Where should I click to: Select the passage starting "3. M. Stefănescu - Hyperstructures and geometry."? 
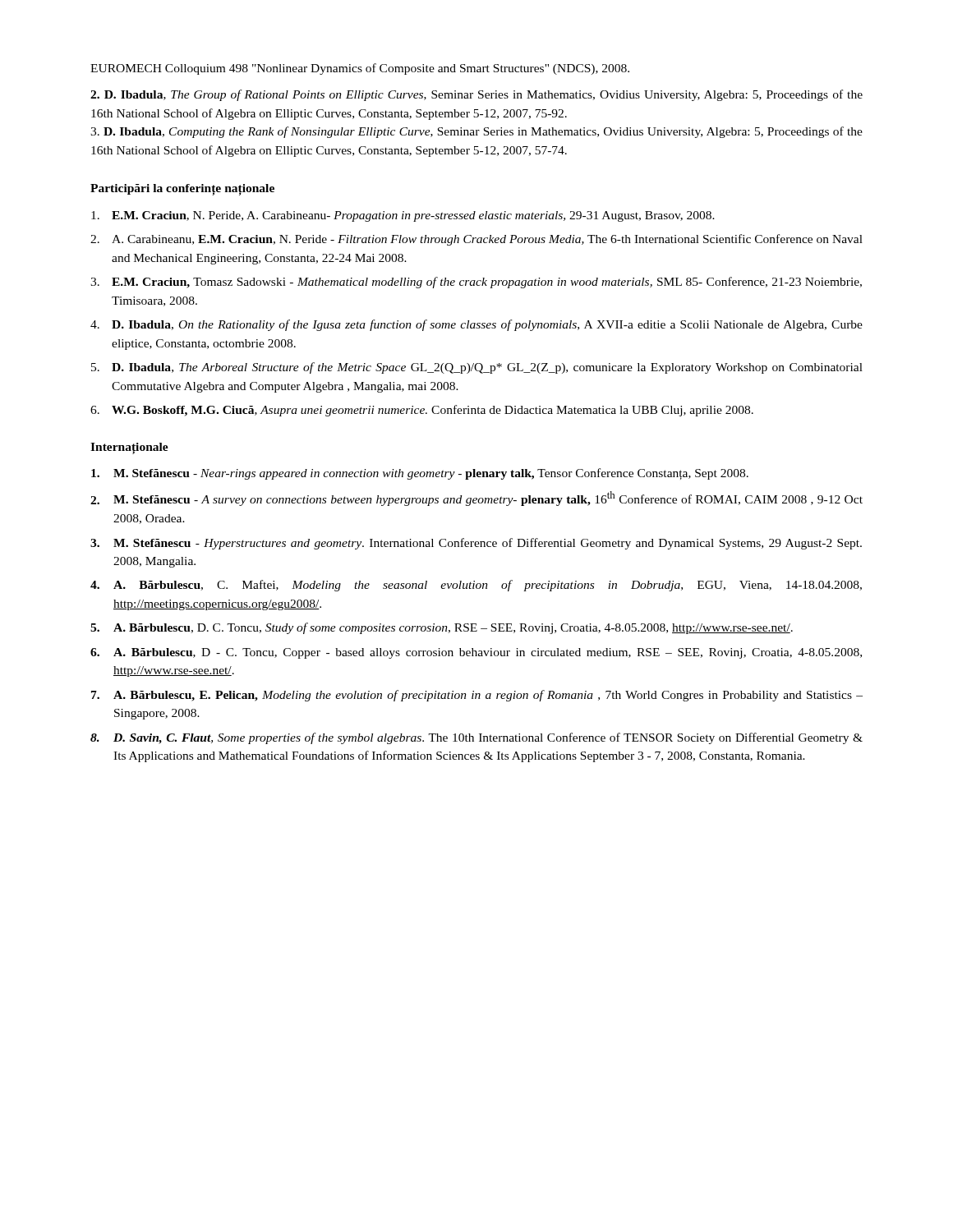476,552
